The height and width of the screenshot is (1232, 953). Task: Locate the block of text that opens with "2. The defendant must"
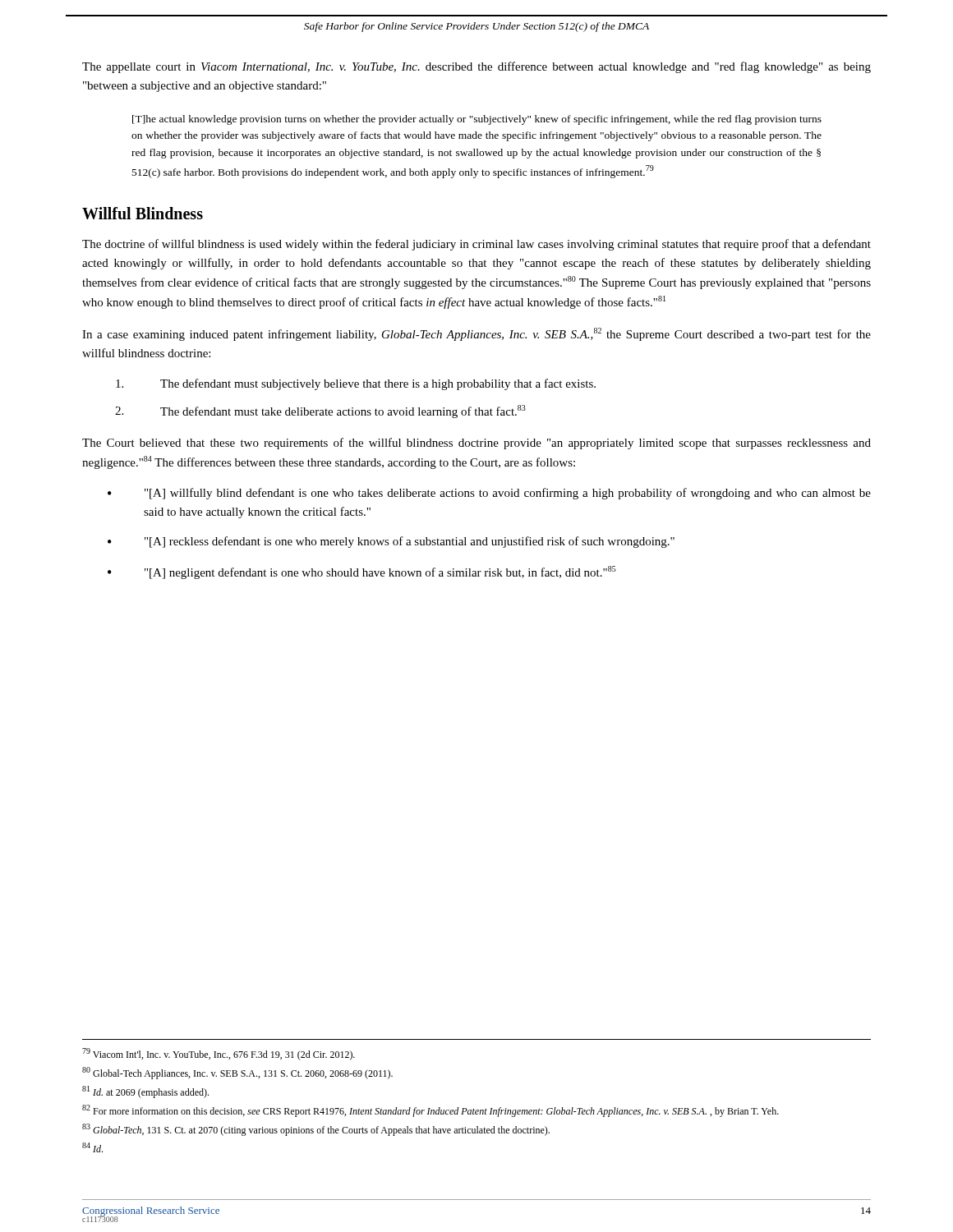pos(476,412)
